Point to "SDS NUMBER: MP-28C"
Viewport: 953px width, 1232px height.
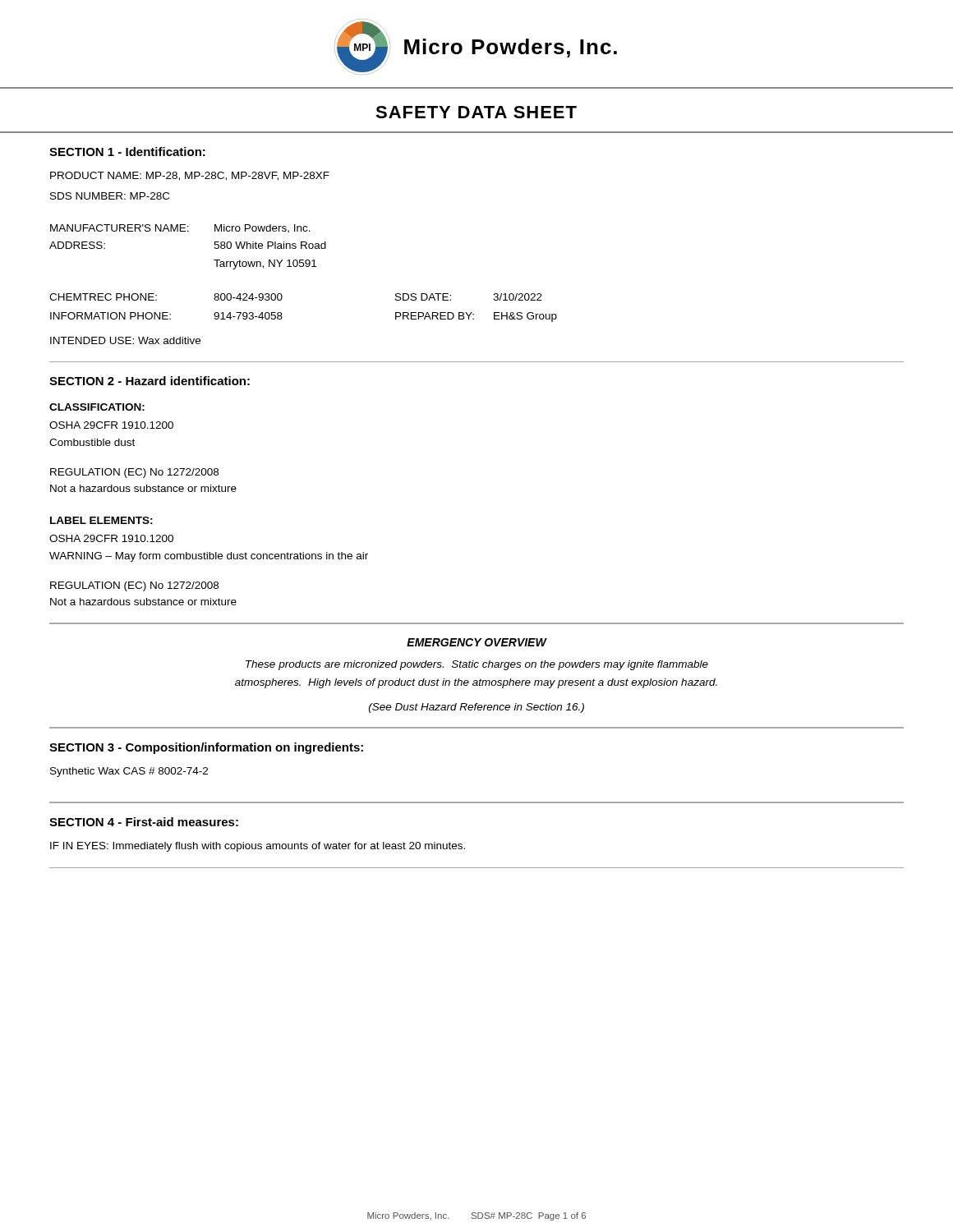[x=110, y=196]
